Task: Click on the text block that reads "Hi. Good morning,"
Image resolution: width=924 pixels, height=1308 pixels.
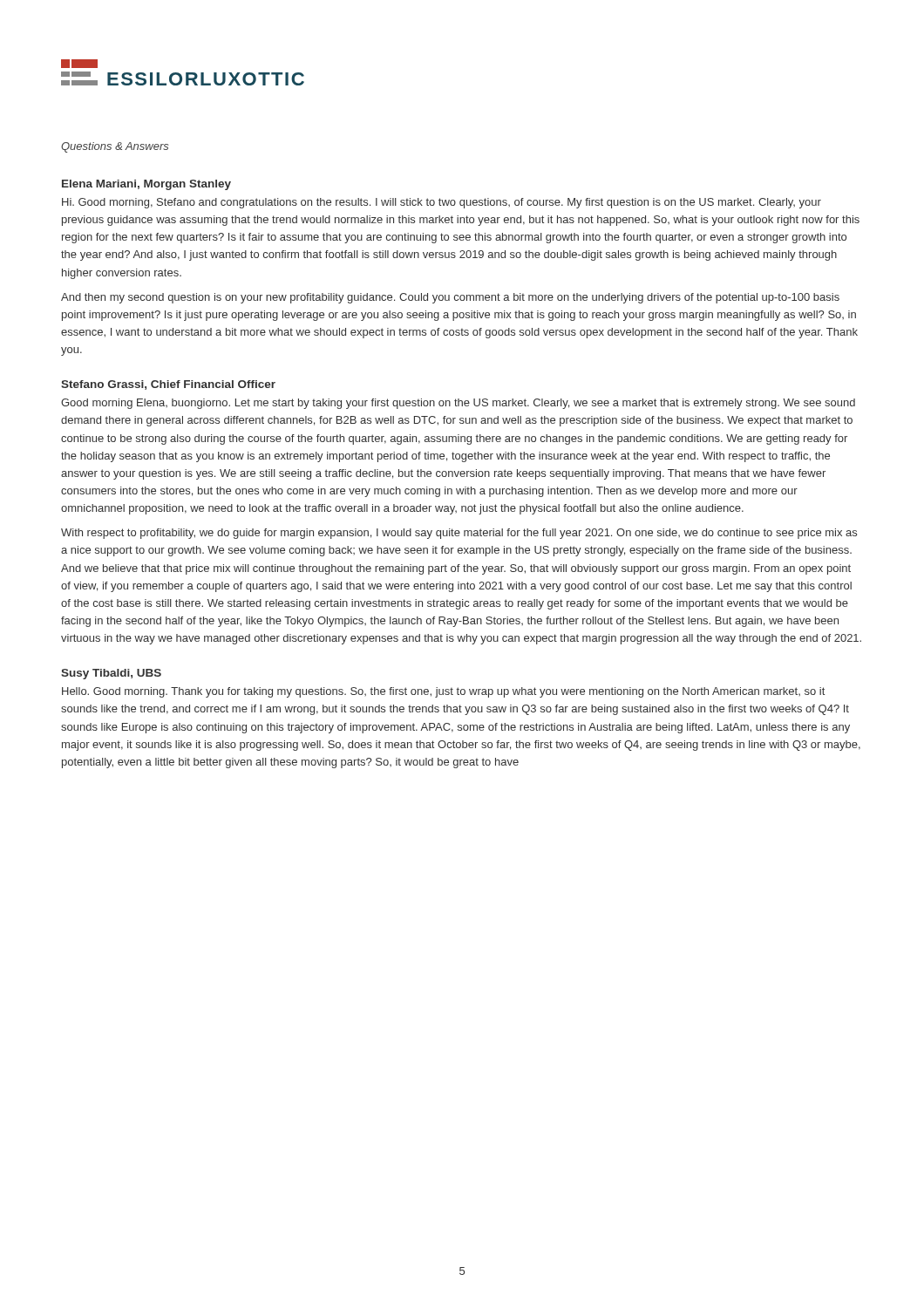Action: [442, 203]
